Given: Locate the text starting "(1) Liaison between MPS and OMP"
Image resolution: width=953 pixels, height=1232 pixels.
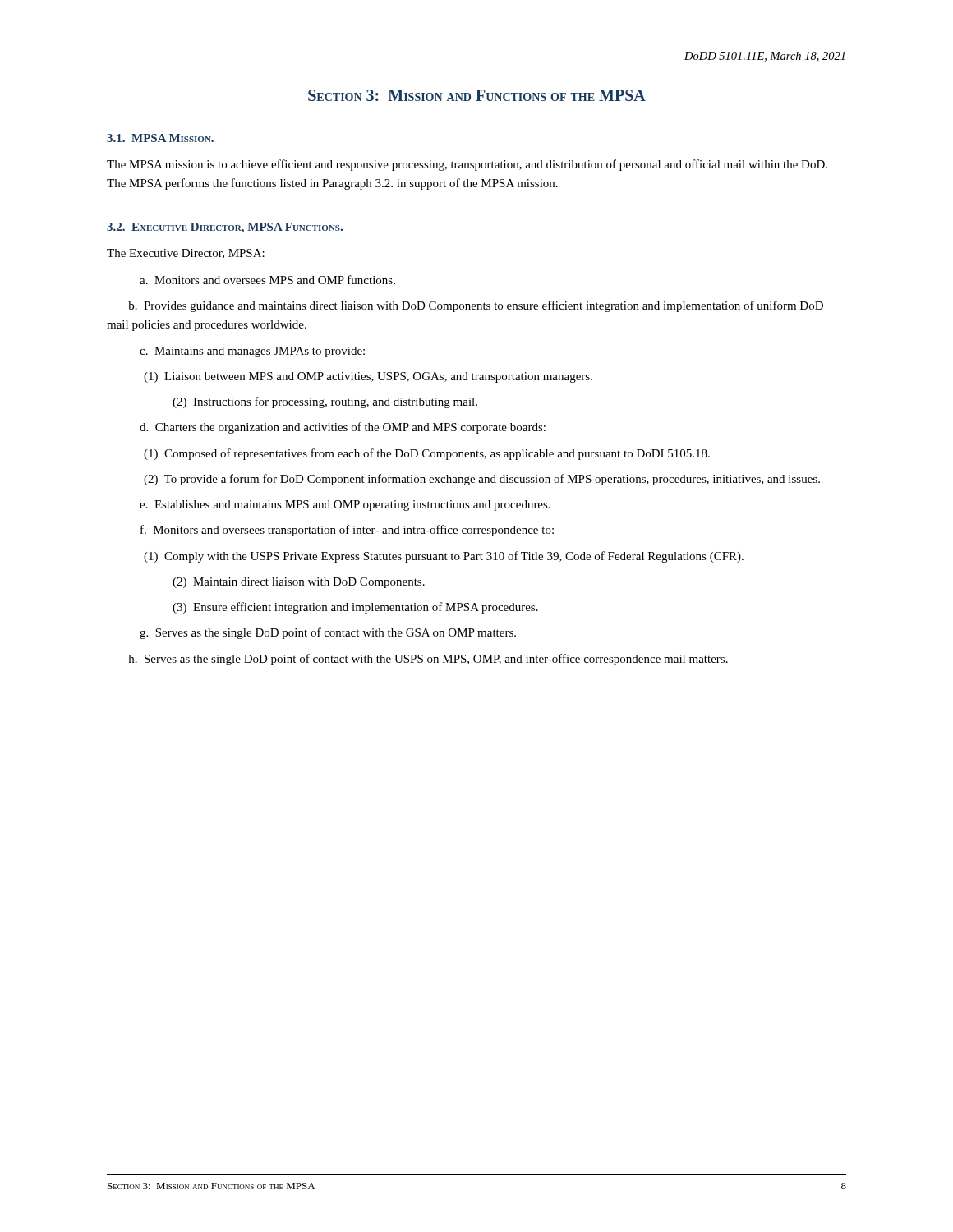Looking at the screenshot, I should 350,376.
